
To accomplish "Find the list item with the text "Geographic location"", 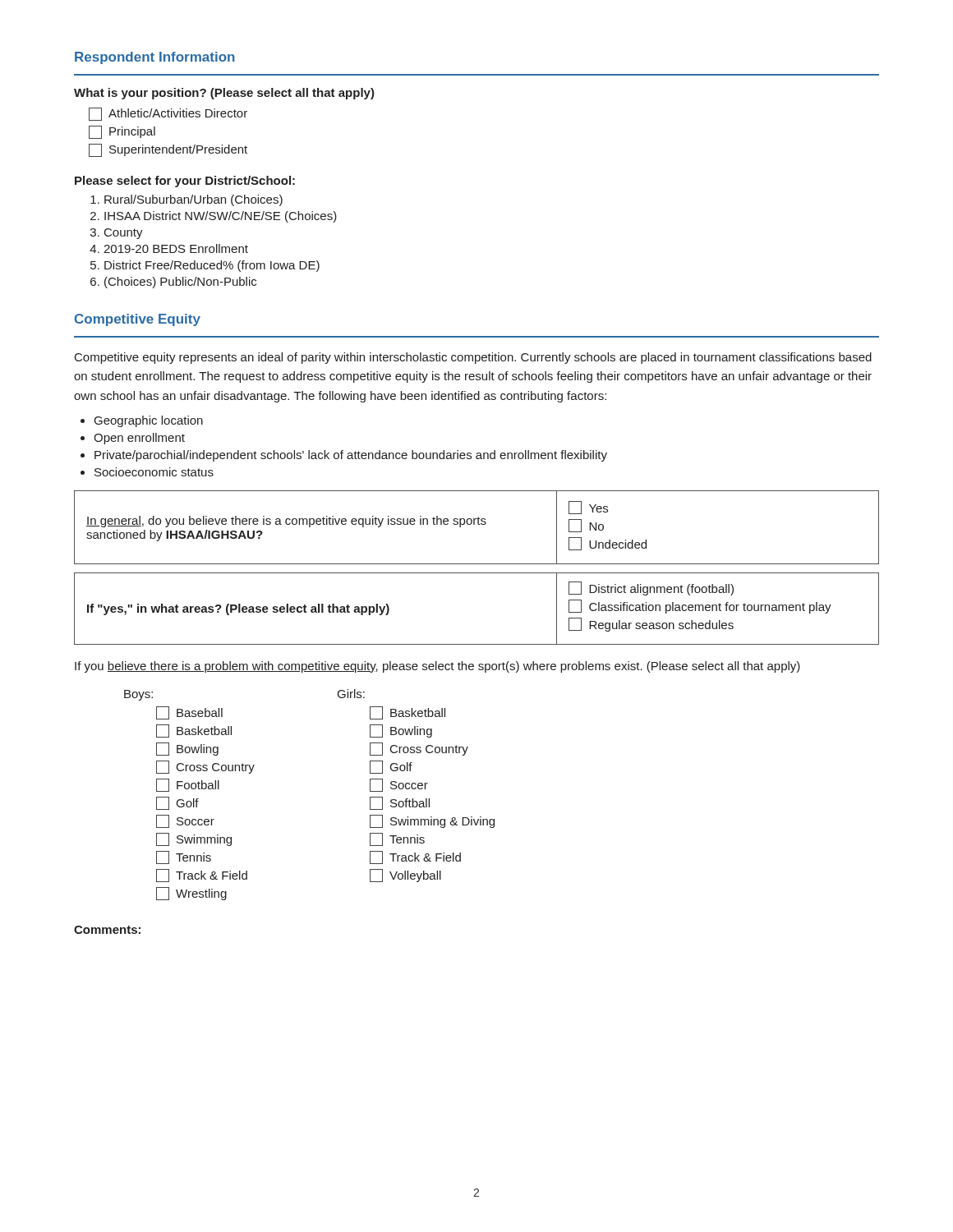I will tap(148, 420).
